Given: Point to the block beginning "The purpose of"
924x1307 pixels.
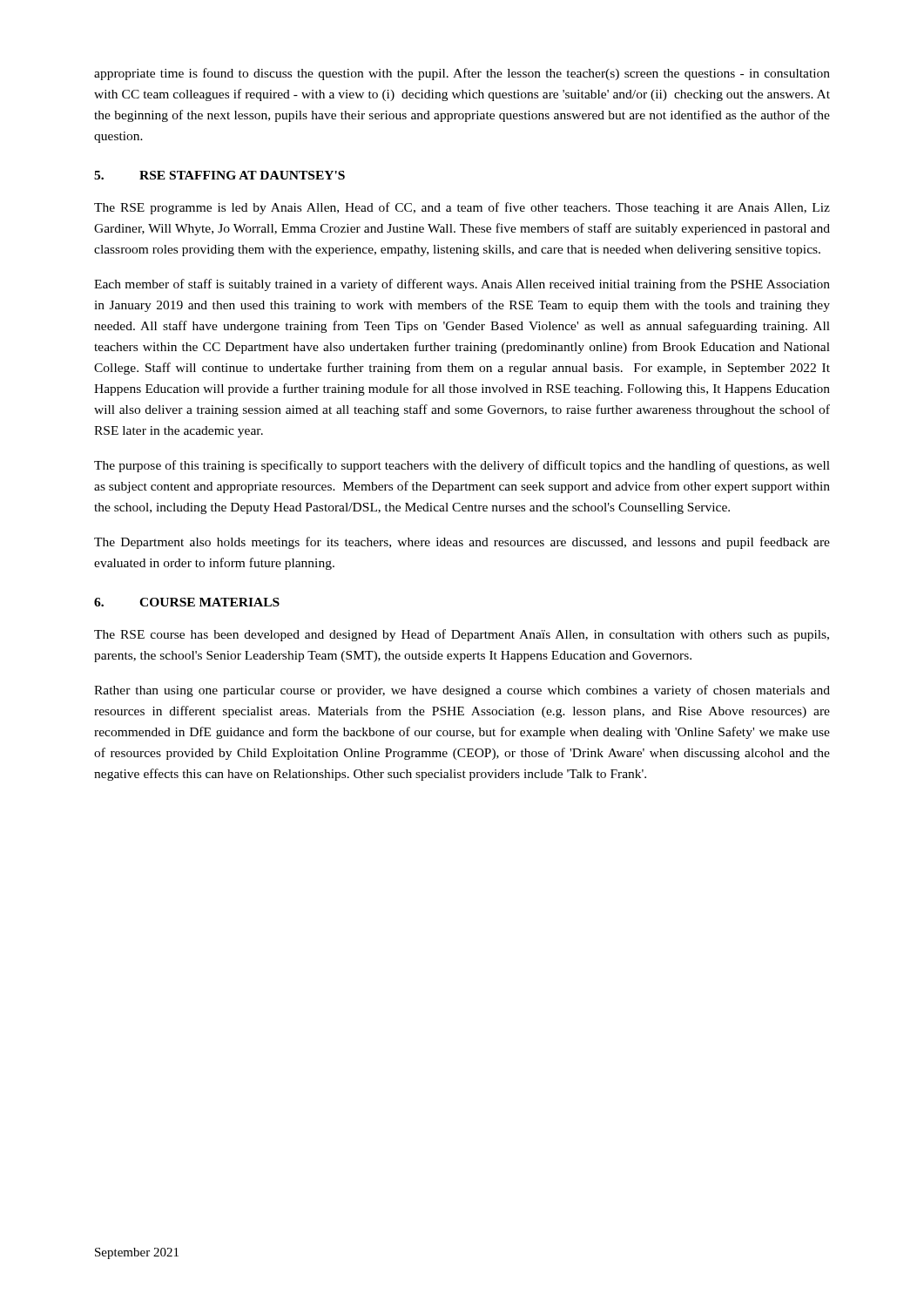Looking at the screenshot, I should (462, 486).
